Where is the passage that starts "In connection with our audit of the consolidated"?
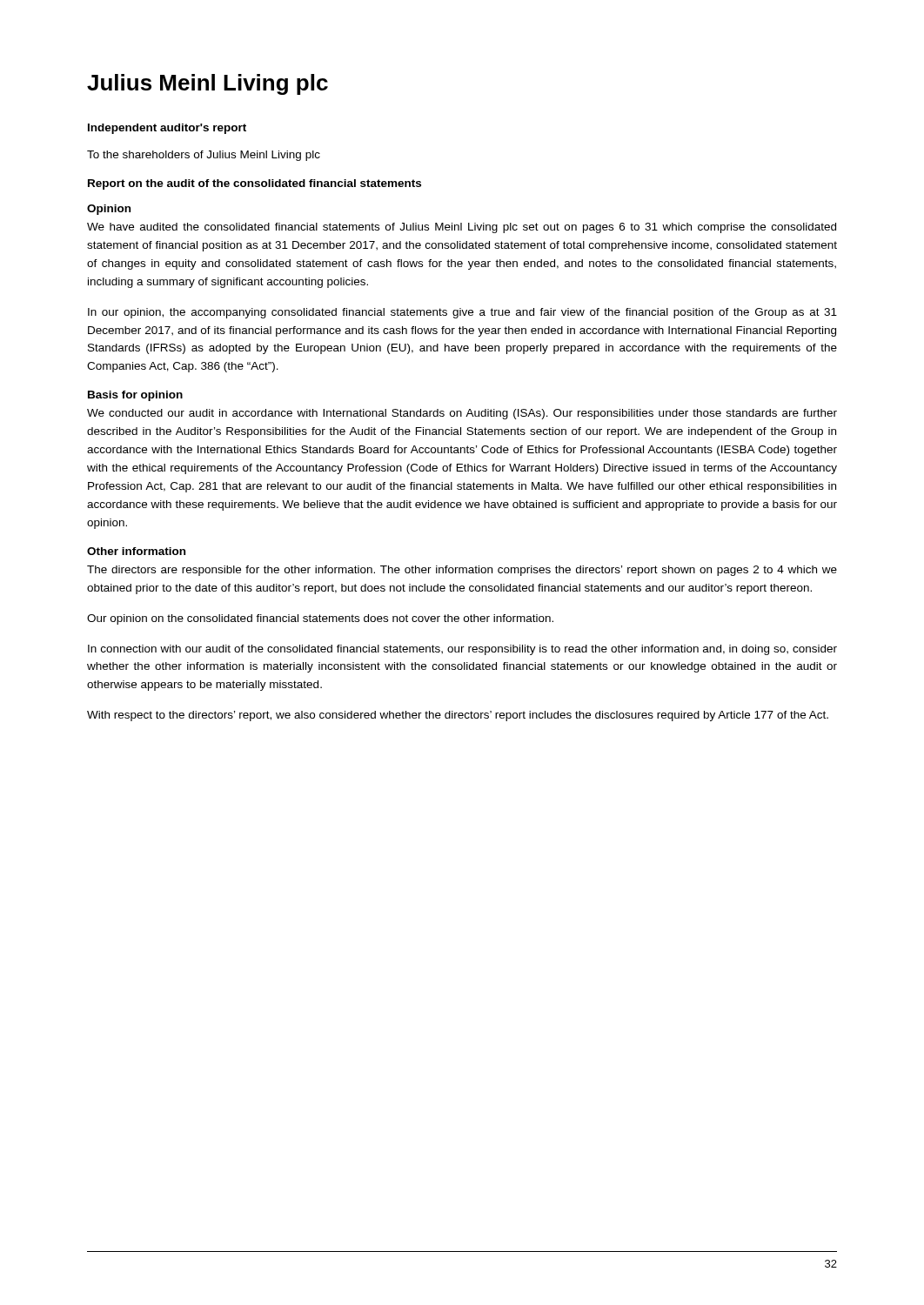This screenshot has height=1305, width=924. click(462, 666)
